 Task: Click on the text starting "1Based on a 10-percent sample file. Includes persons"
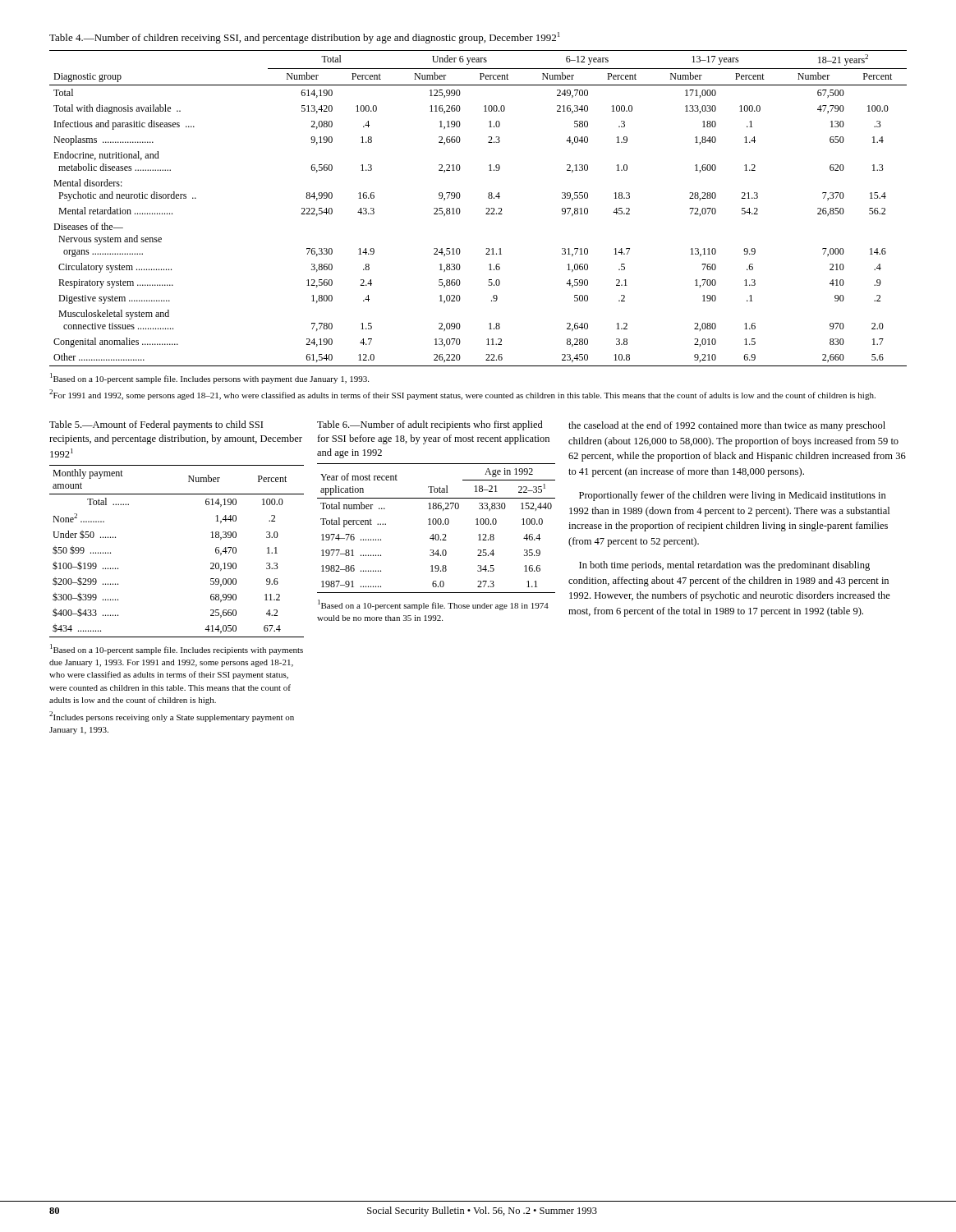click(209, 377)
